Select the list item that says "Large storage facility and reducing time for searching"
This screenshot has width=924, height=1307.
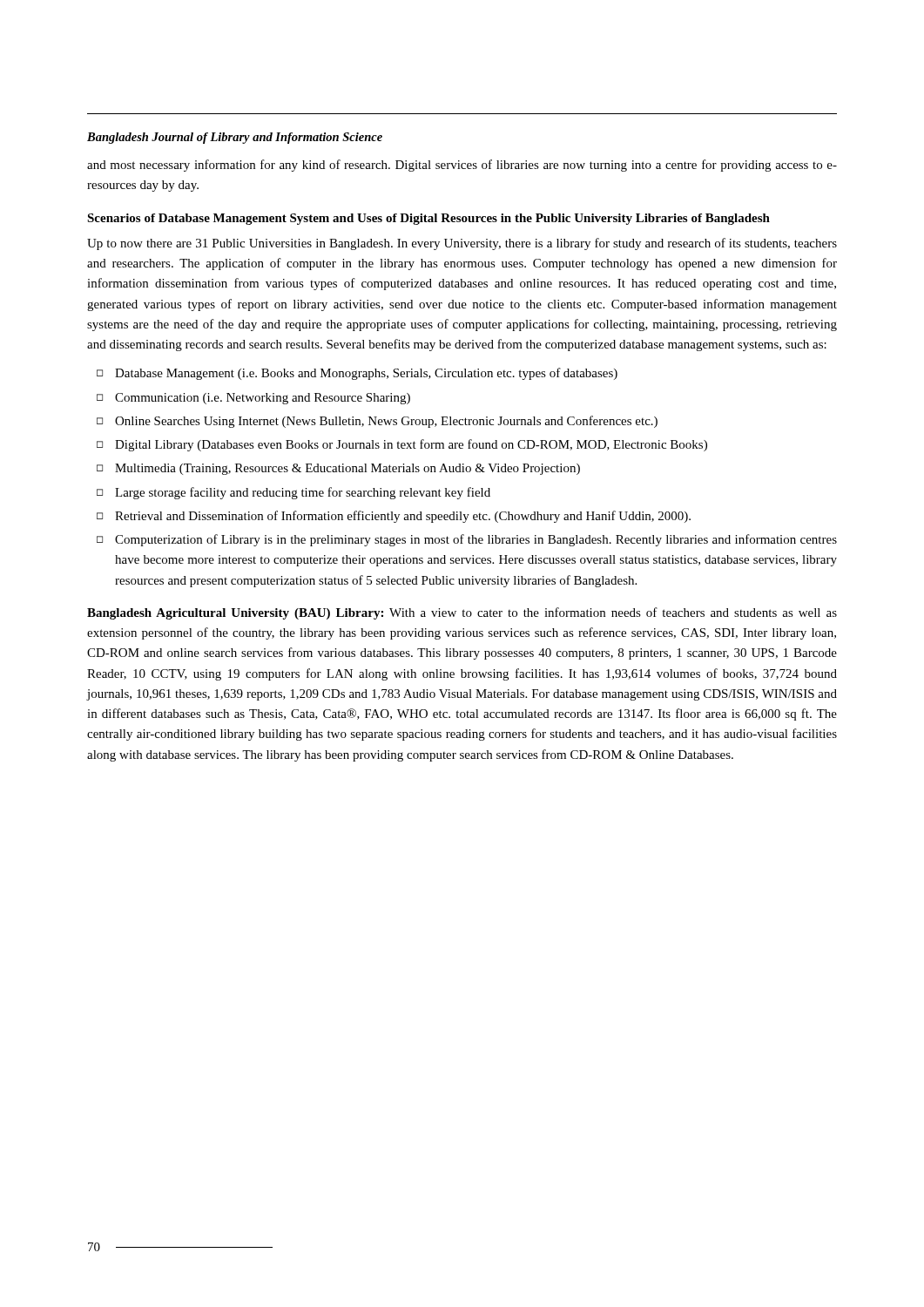coord(466,492)
